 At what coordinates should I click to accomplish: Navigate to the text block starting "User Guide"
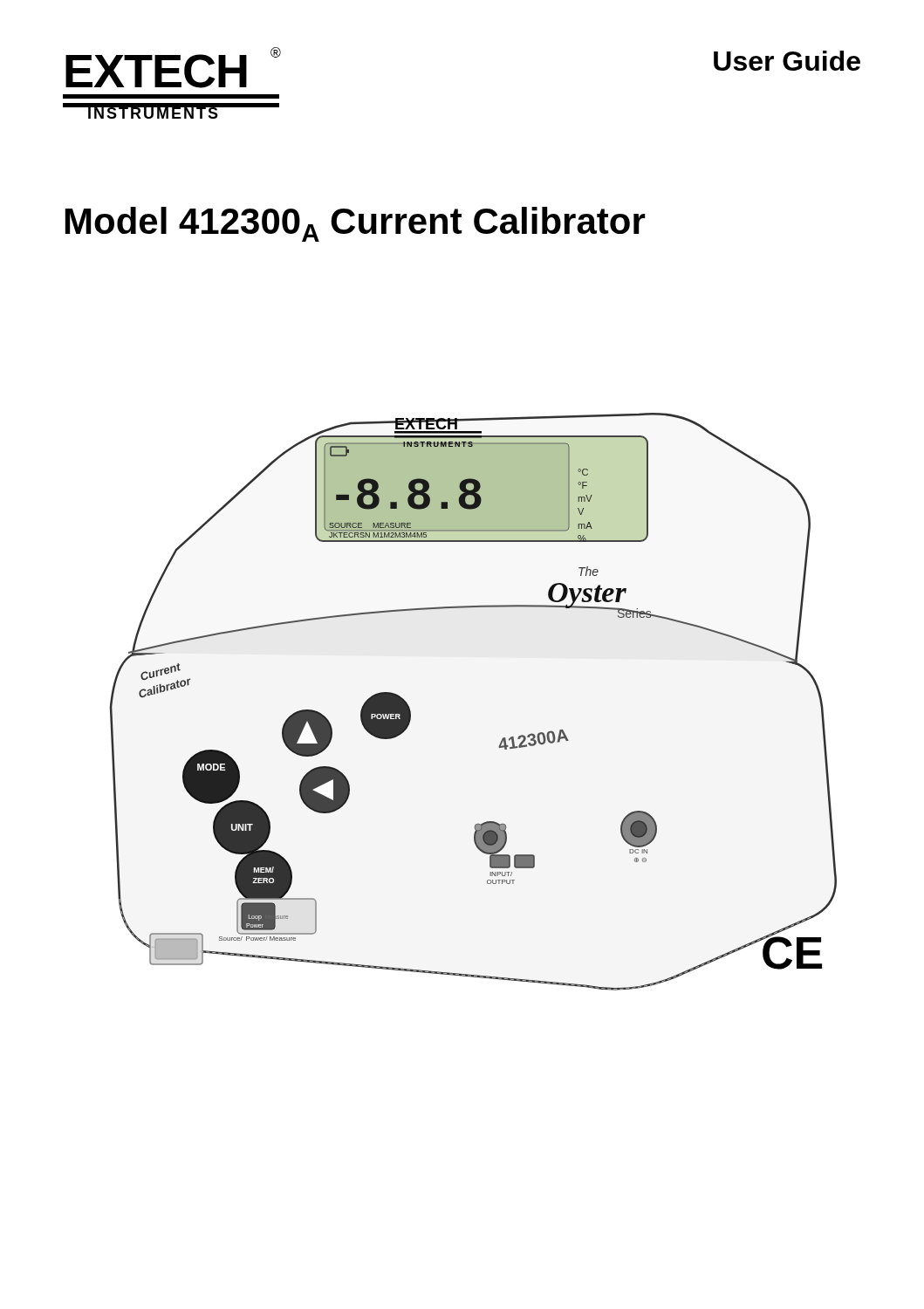(x=787, y=61)
